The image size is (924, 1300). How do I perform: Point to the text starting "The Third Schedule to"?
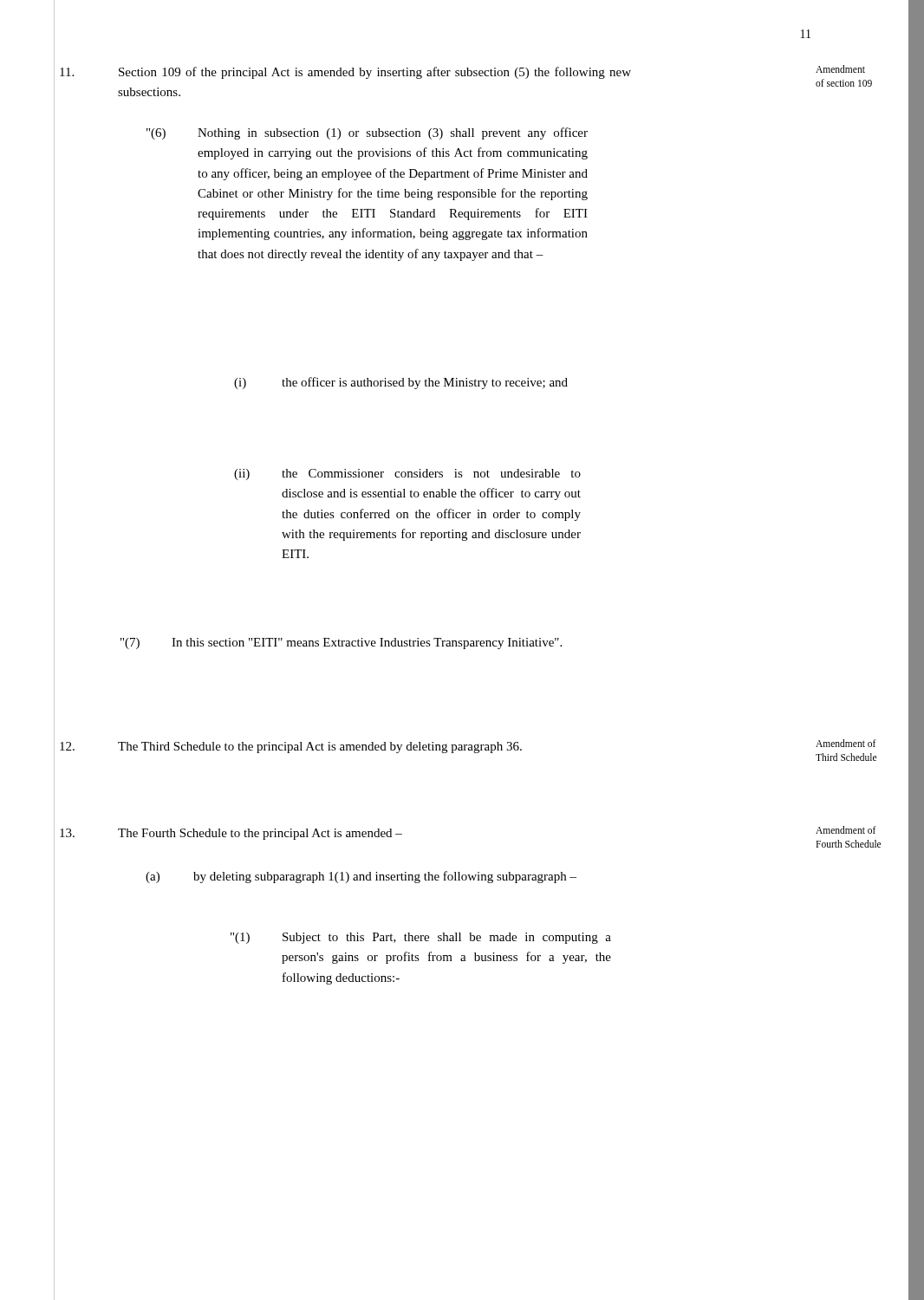(x=345, y=747)
